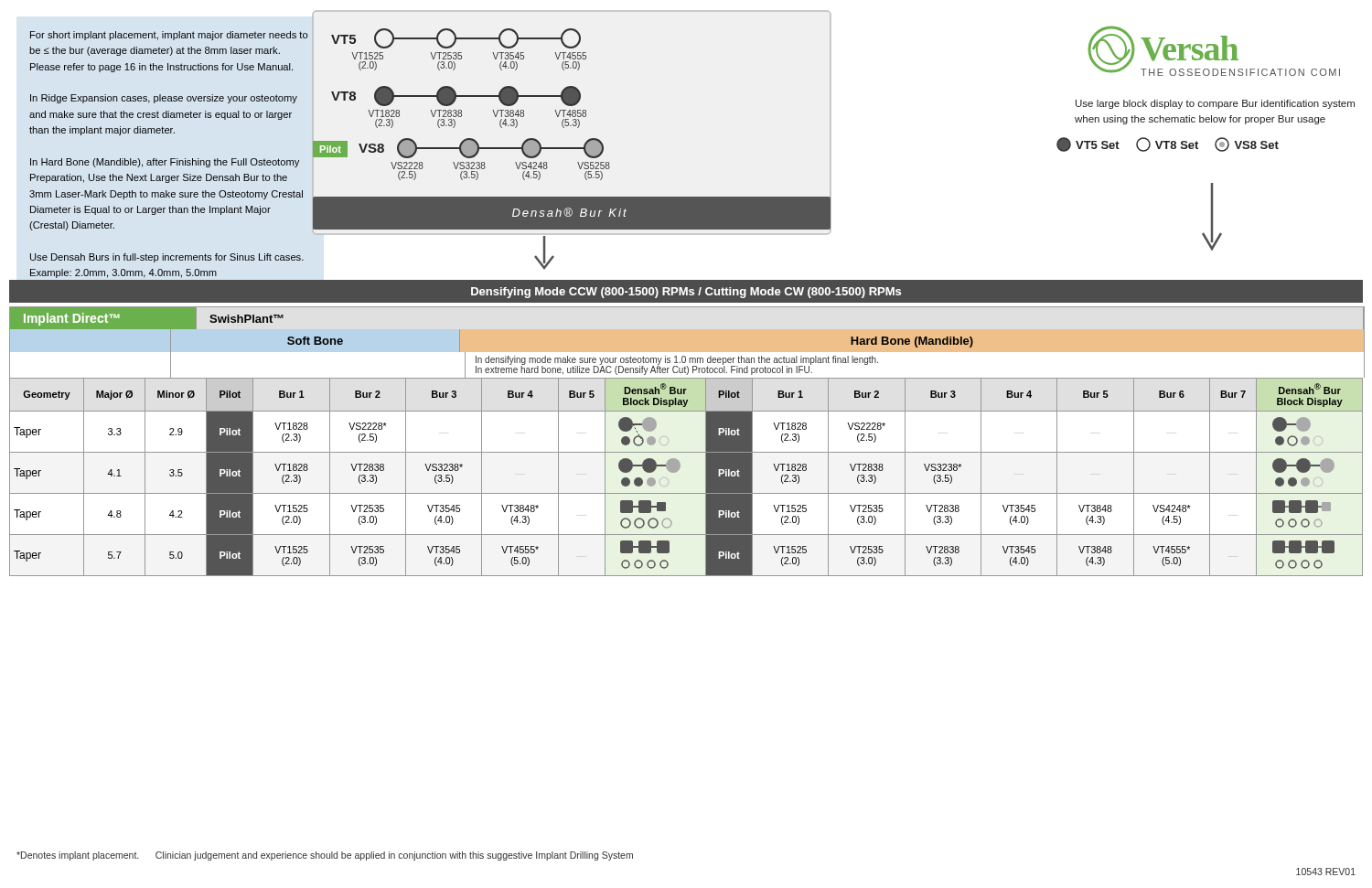Image resolution: width=1372 pixels, height=888 pixels.
Task: Find the logo
Action: 1212,53
